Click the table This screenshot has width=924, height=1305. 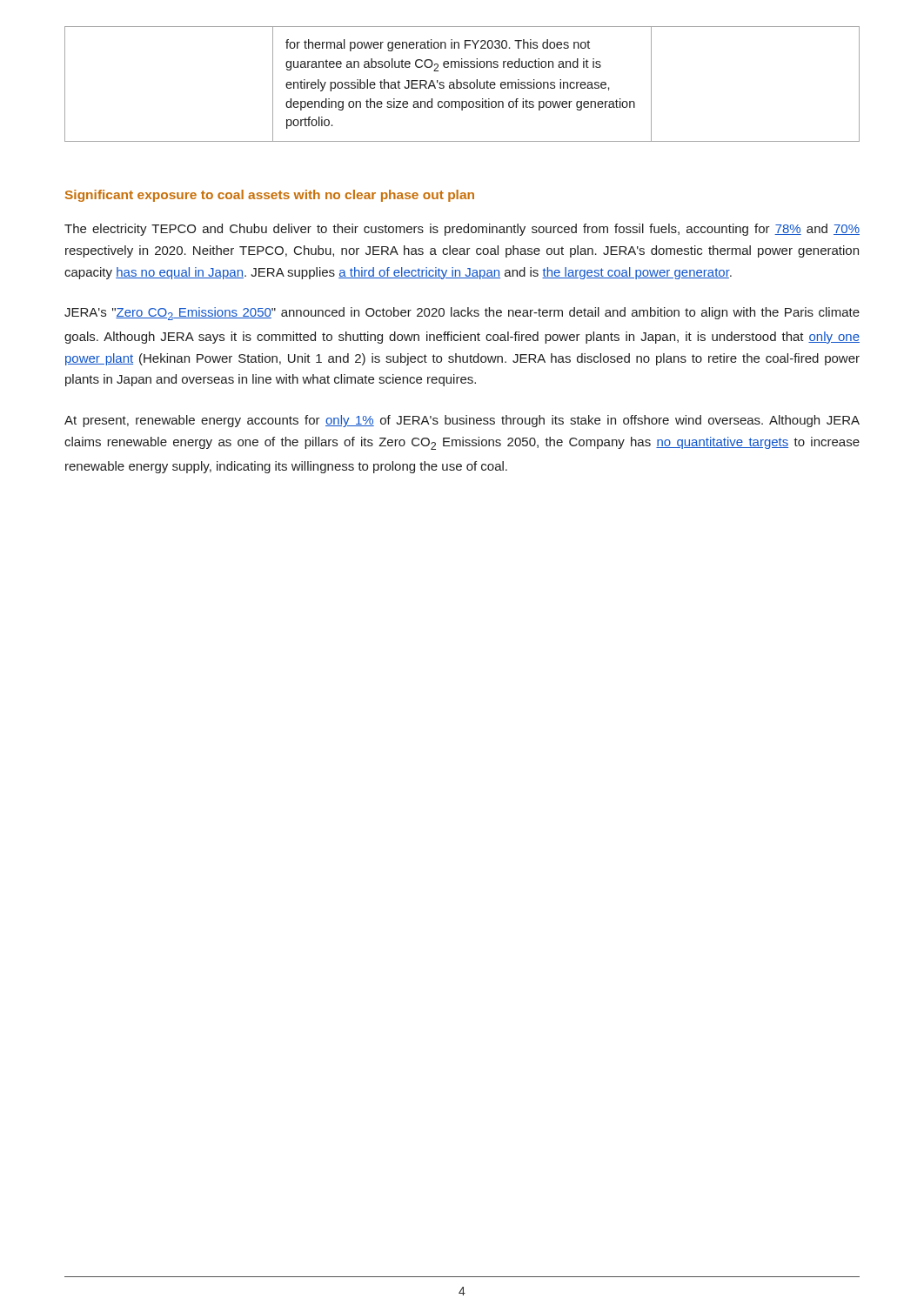pos(462,84)
